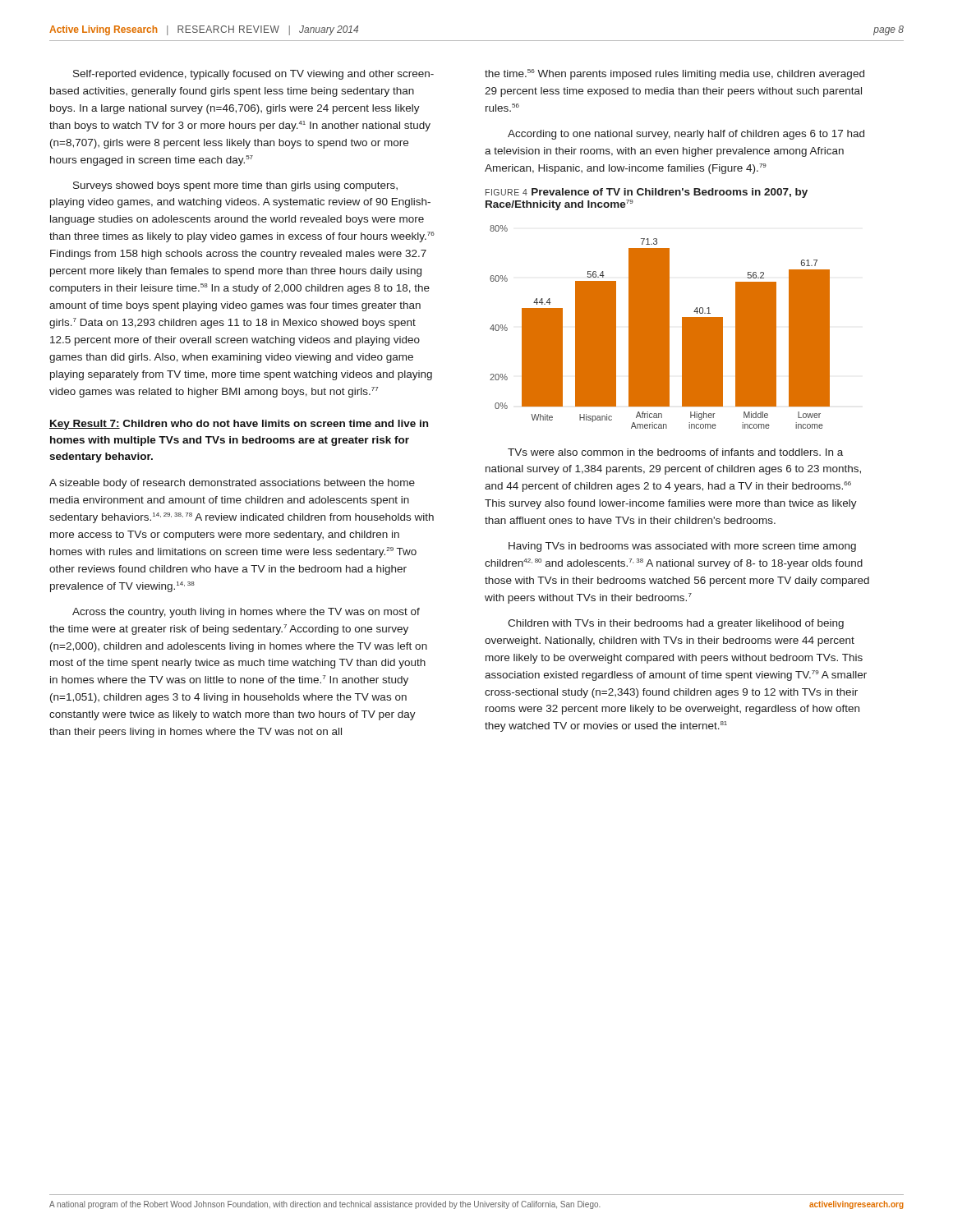Select the text starting "Figure 4 Prevalence of"
This screenshot has width=953, height=1232.
coord(646,198)
